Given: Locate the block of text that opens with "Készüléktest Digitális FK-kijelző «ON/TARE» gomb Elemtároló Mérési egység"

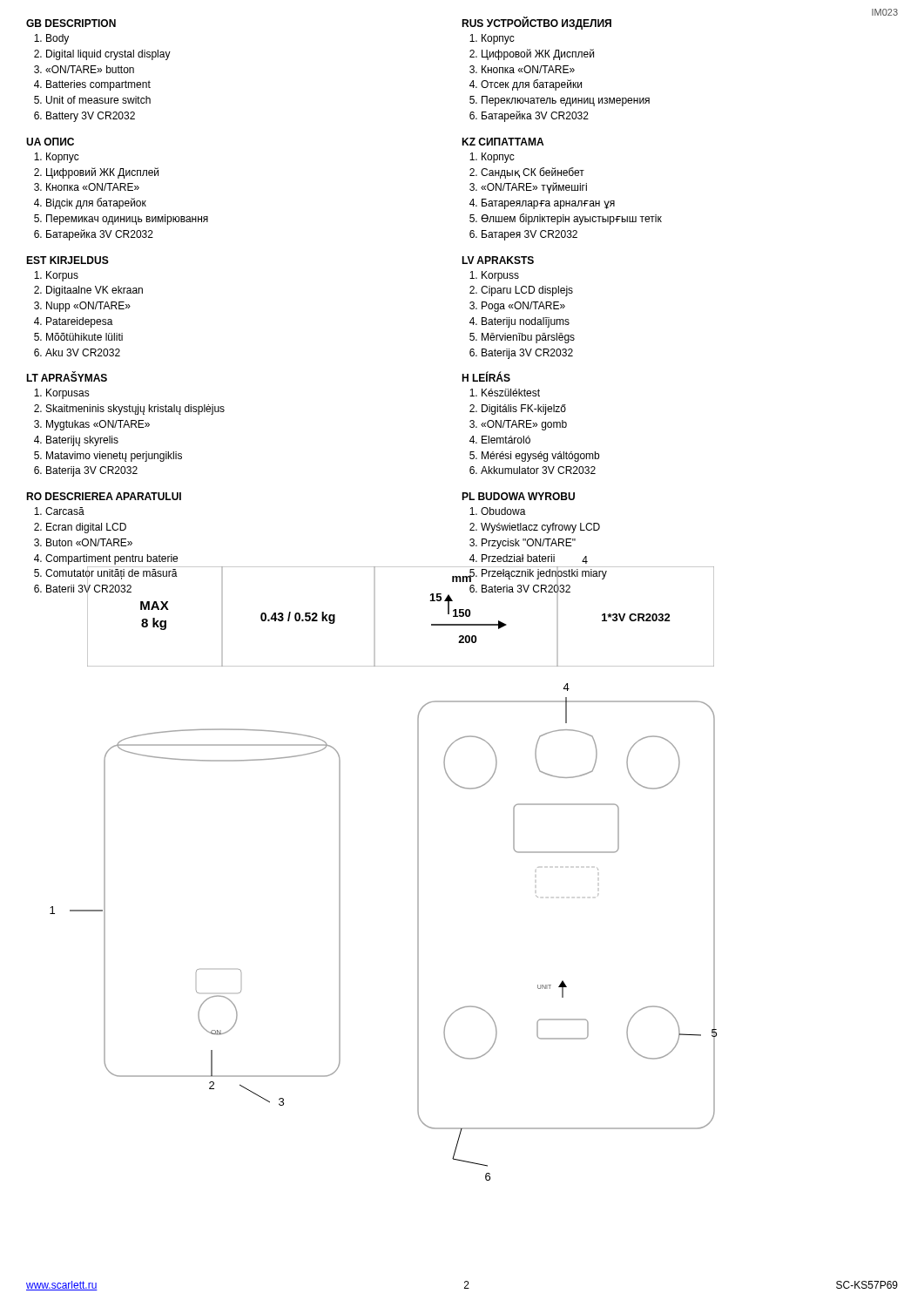Looking at the screenshot, I should 505,393.
